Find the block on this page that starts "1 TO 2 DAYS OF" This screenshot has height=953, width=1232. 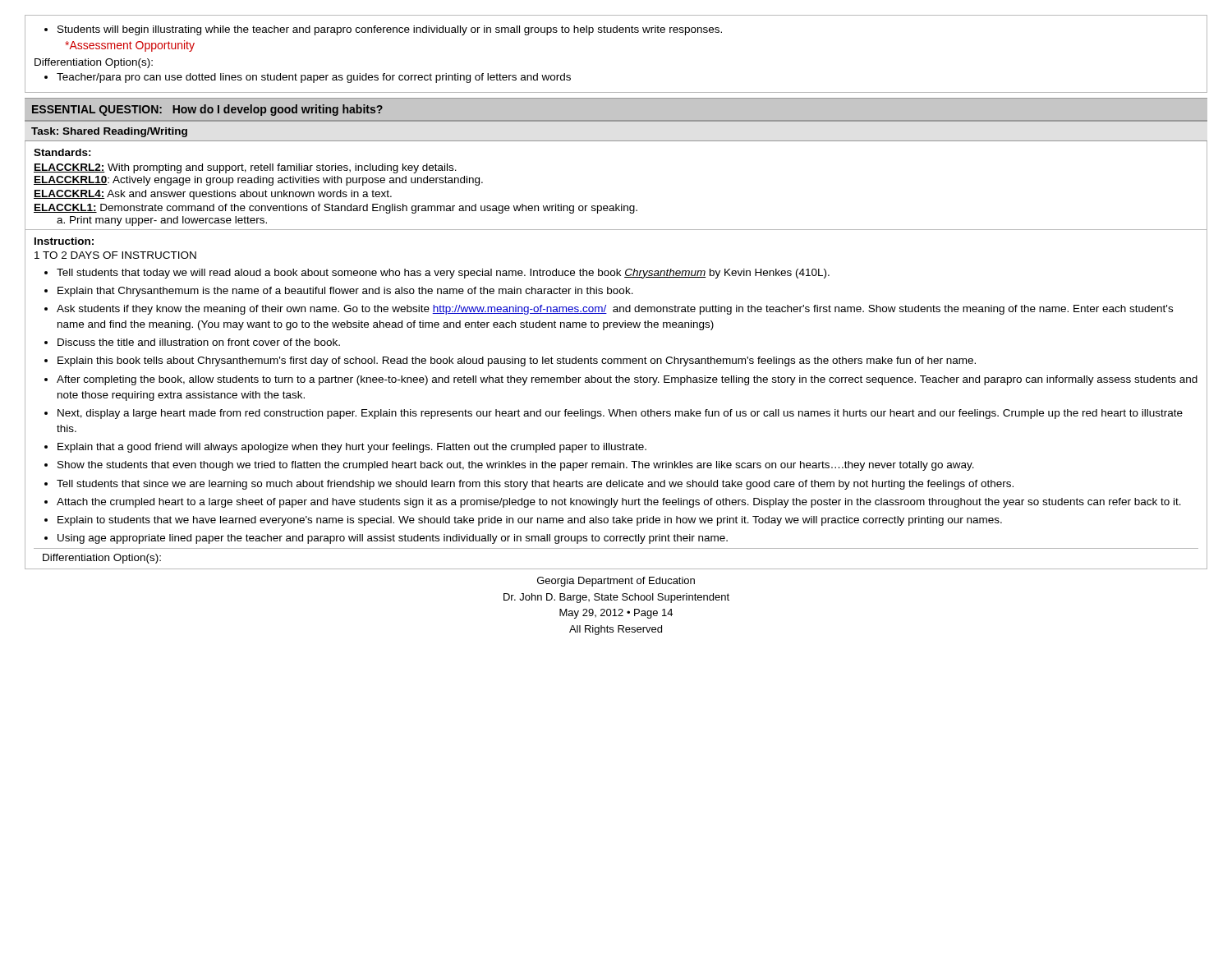click(x=115, y=255)
